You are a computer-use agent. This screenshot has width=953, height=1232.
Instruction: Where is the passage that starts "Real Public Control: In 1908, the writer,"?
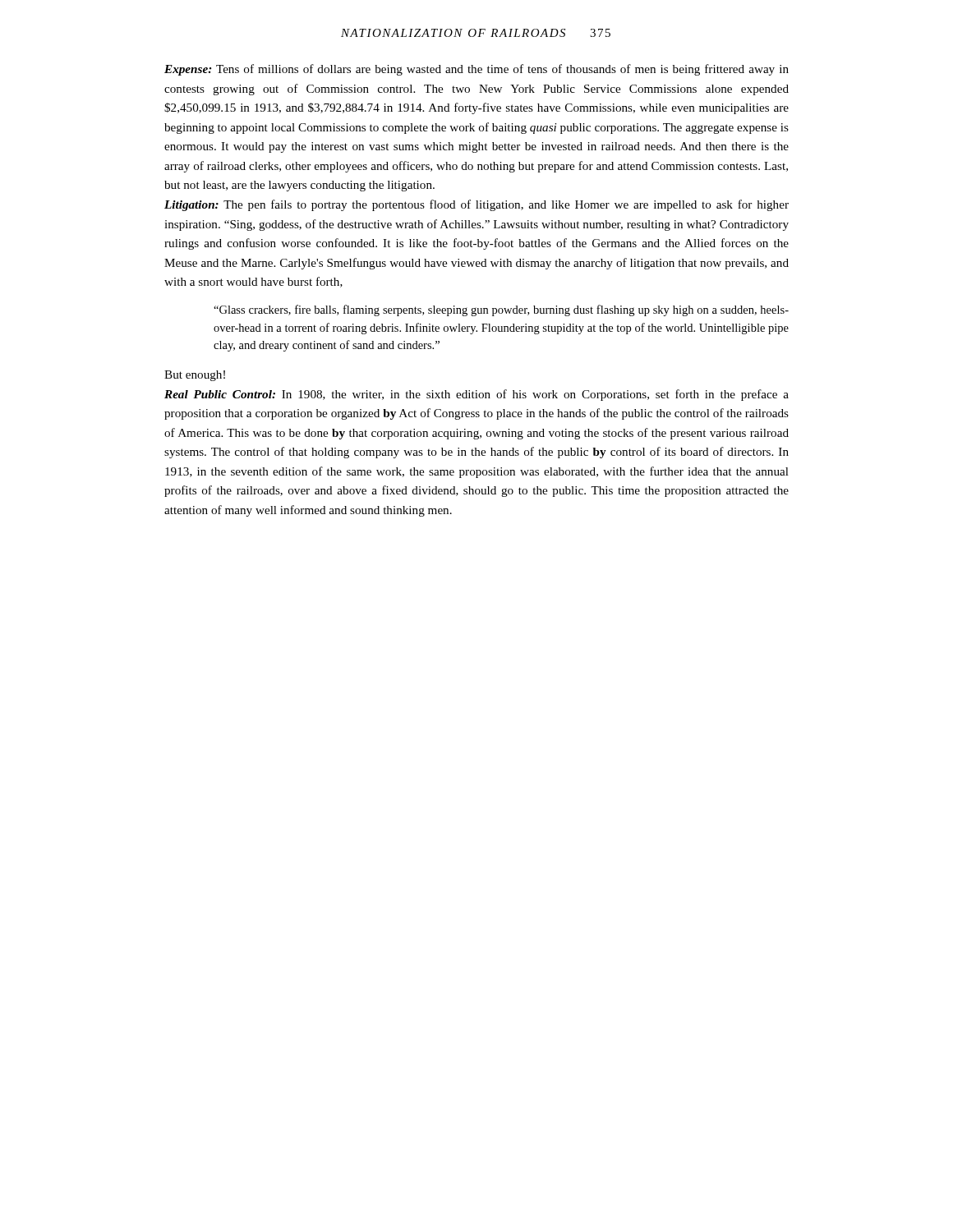click(476, 452)
